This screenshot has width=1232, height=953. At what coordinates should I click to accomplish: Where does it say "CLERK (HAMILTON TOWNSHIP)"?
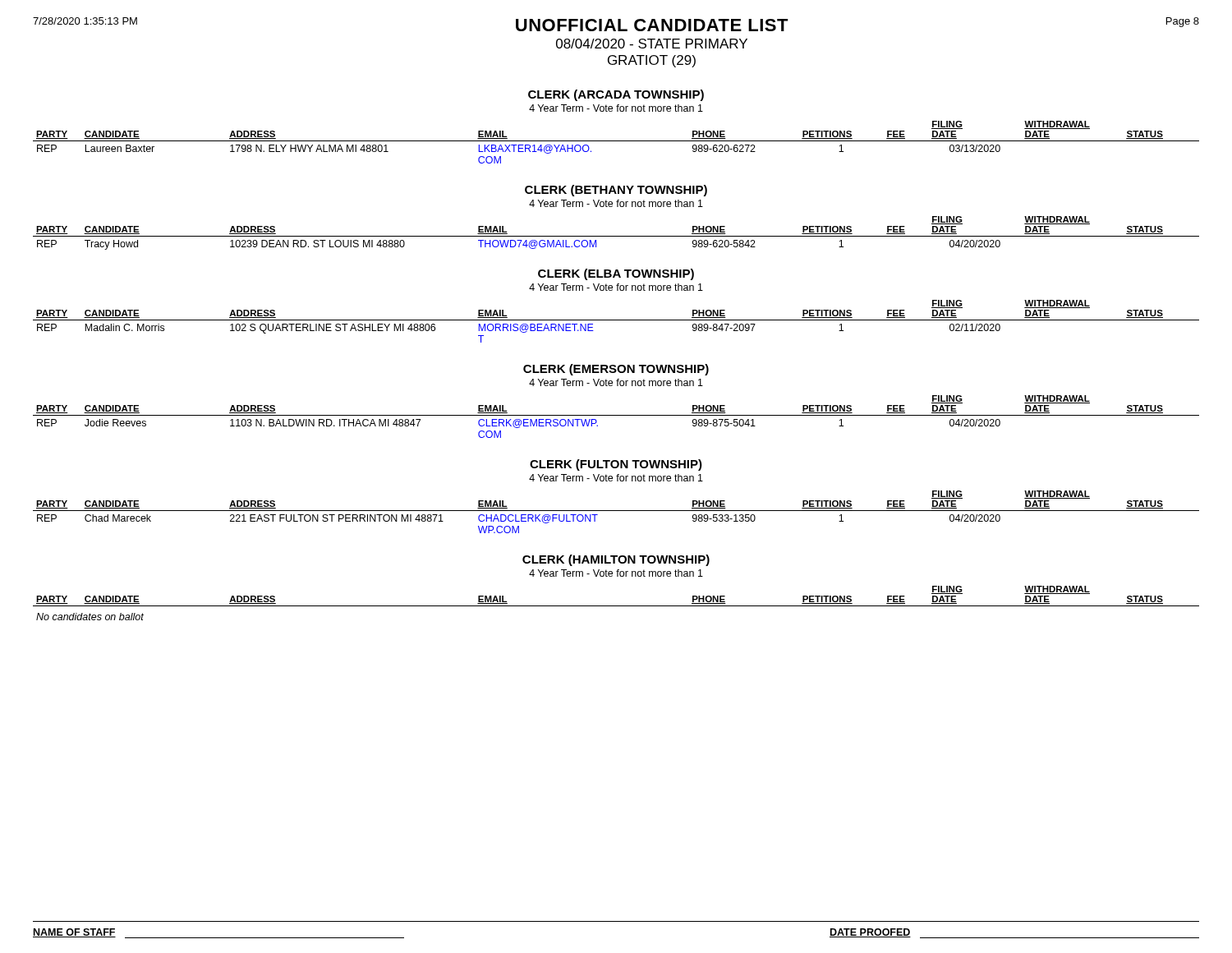616,559
